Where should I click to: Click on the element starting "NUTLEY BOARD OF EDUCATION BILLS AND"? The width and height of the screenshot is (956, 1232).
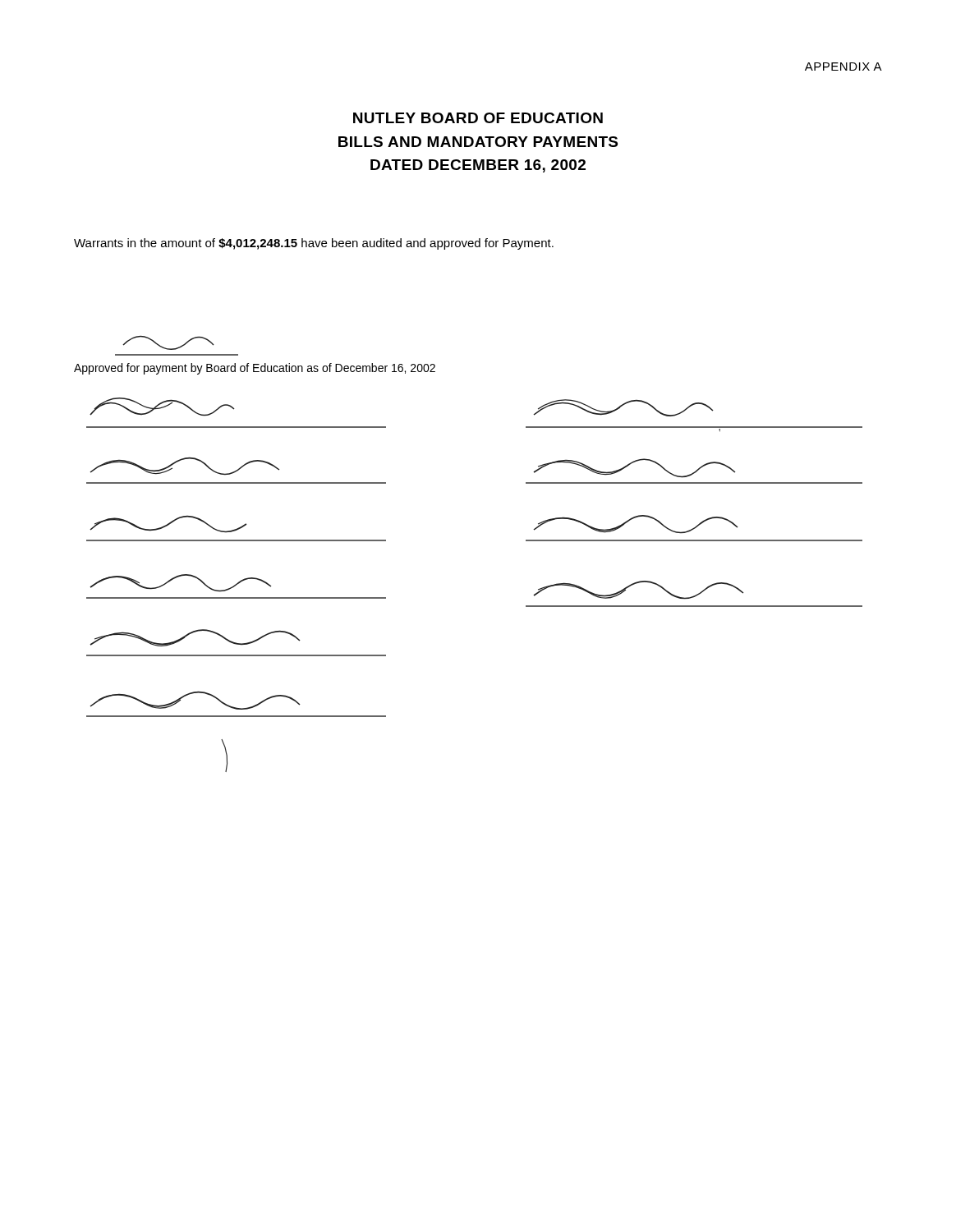[x=478, y=142]
